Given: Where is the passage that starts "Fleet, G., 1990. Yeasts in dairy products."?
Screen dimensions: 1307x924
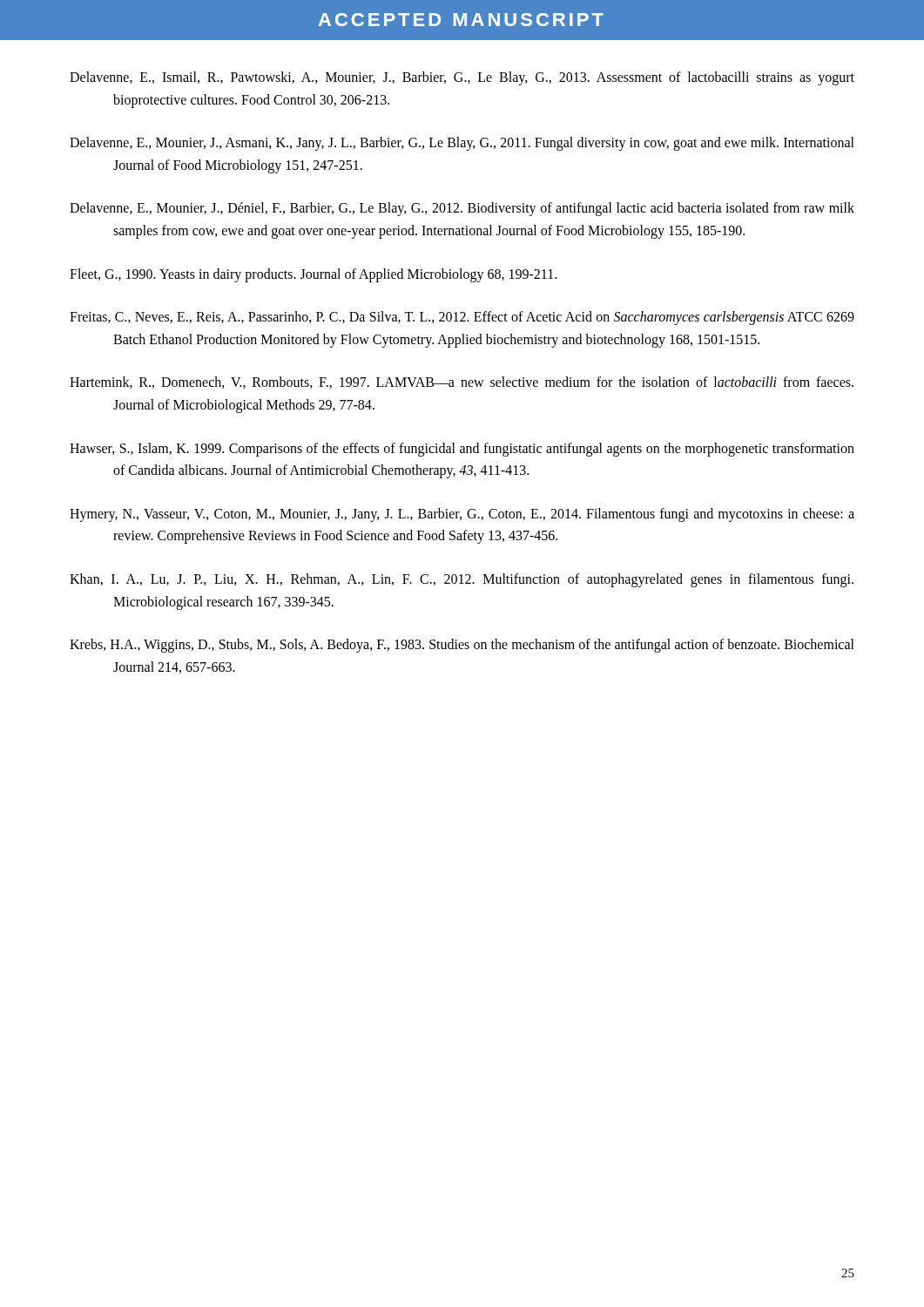Looking at the screenshot, I should tap(462, 274).
